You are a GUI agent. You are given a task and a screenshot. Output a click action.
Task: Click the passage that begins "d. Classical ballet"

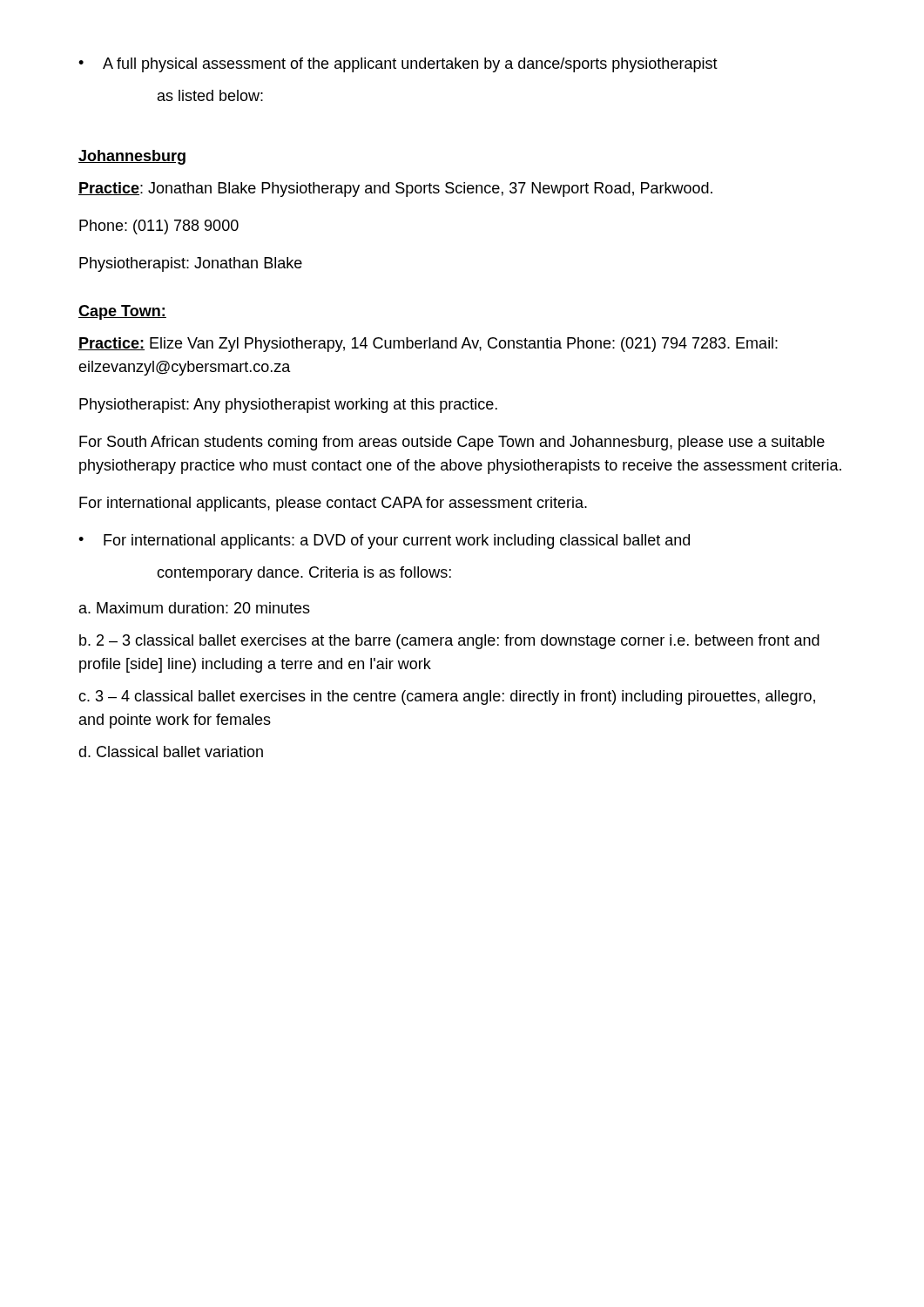pos(171,752)
